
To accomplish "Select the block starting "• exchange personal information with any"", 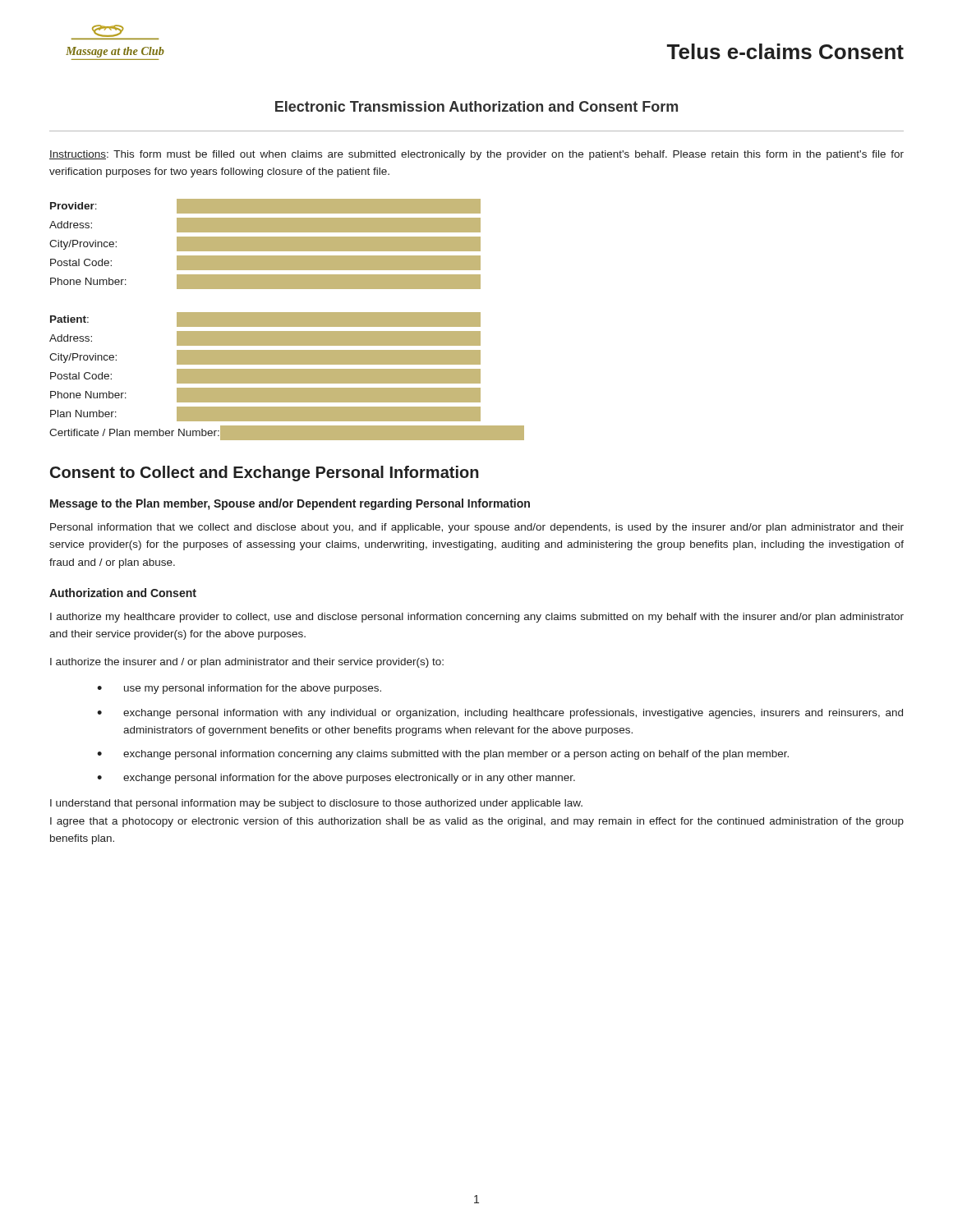I will (489, 722).
